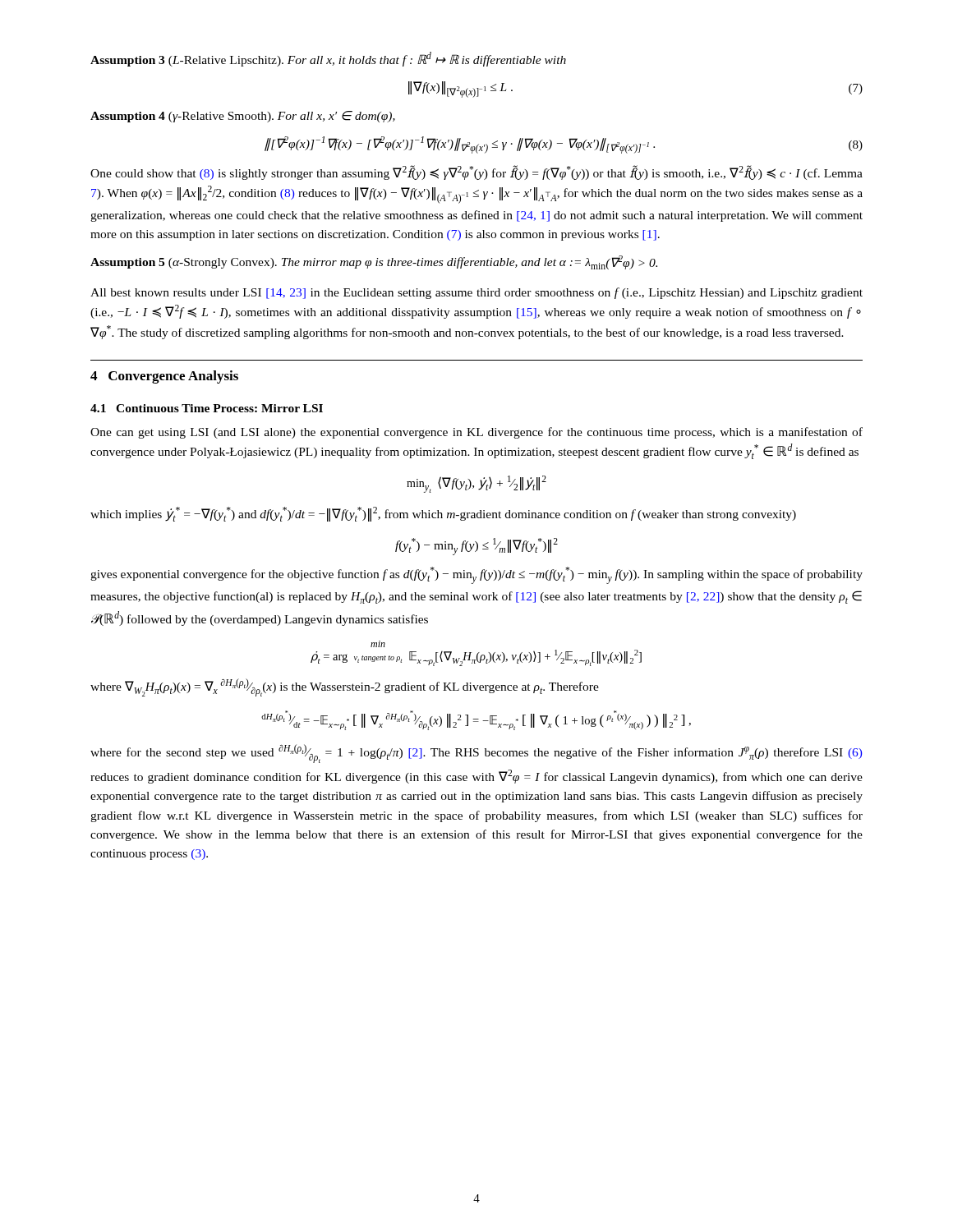Image resolution: width=953 pixels, height=1232 pixels.
Task: Locate the element starting "‖∇f(x)‖[∇2φ(x)]−1 ≤ L ."
Action: coord(476,88)
